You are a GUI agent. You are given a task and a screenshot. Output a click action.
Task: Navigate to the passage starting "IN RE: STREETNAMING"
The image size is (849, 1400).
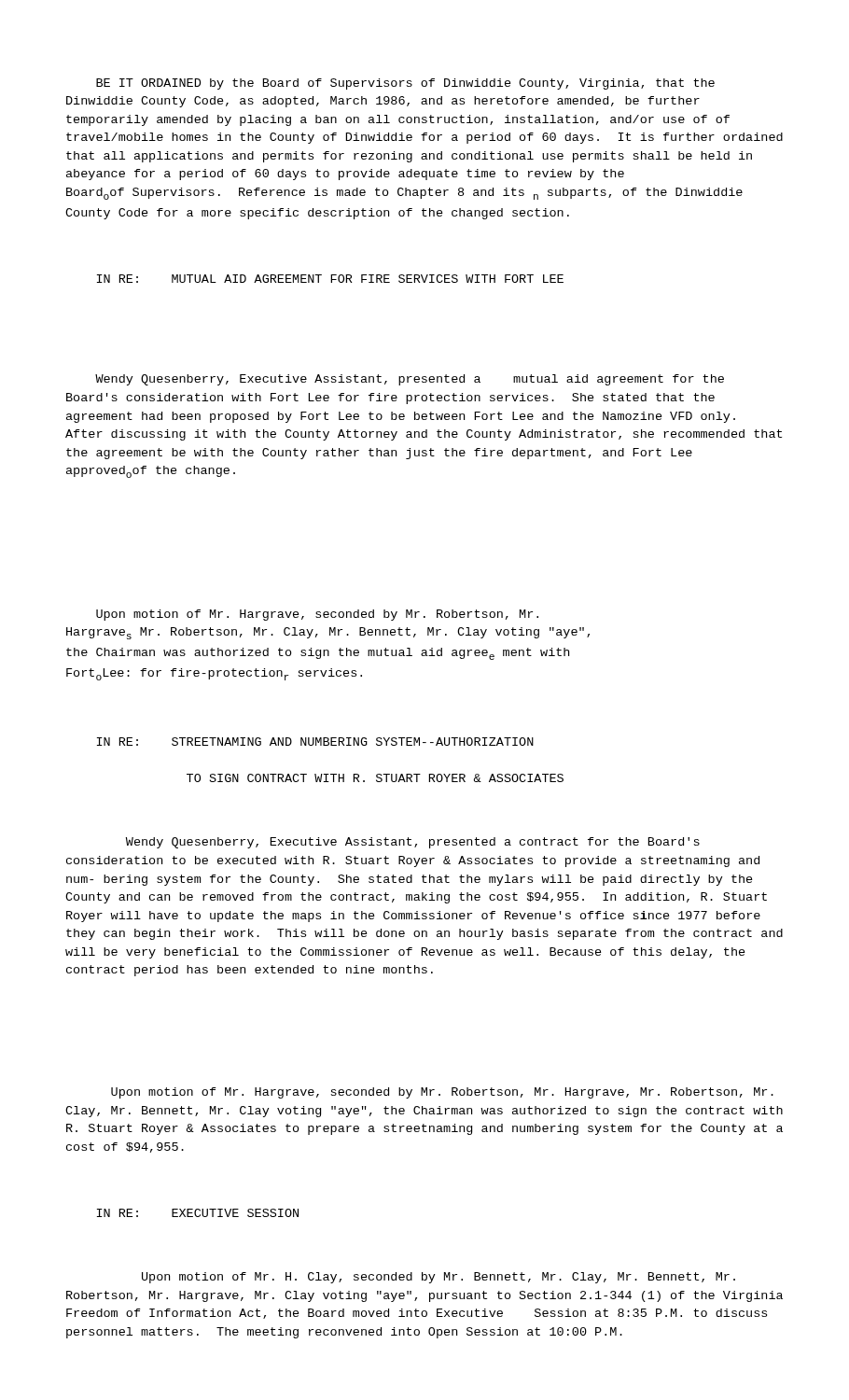pos(315,769)
